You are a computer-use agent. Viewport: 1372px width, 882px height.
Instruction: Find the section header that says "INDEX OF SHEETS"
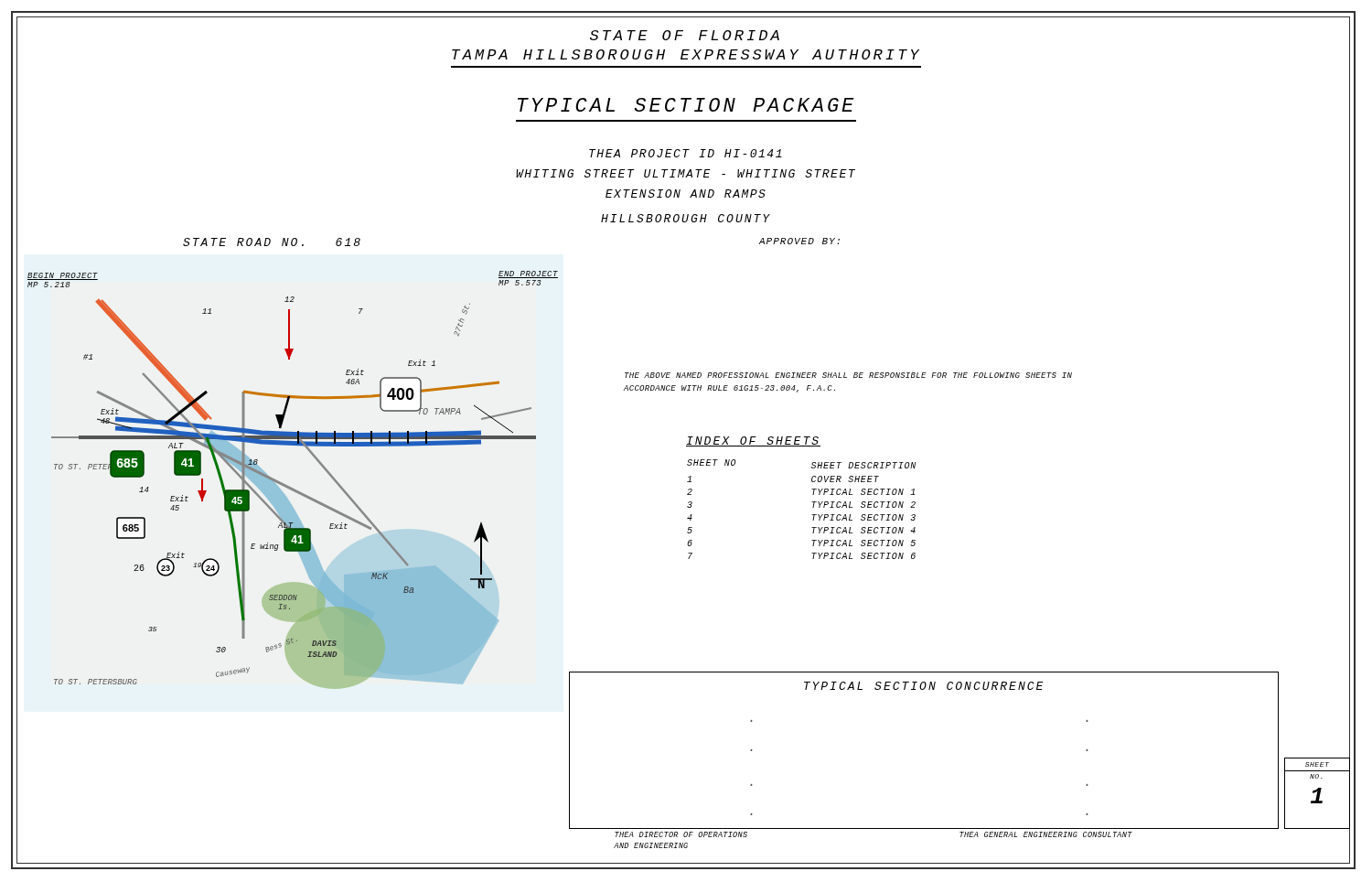pos(753,441)
